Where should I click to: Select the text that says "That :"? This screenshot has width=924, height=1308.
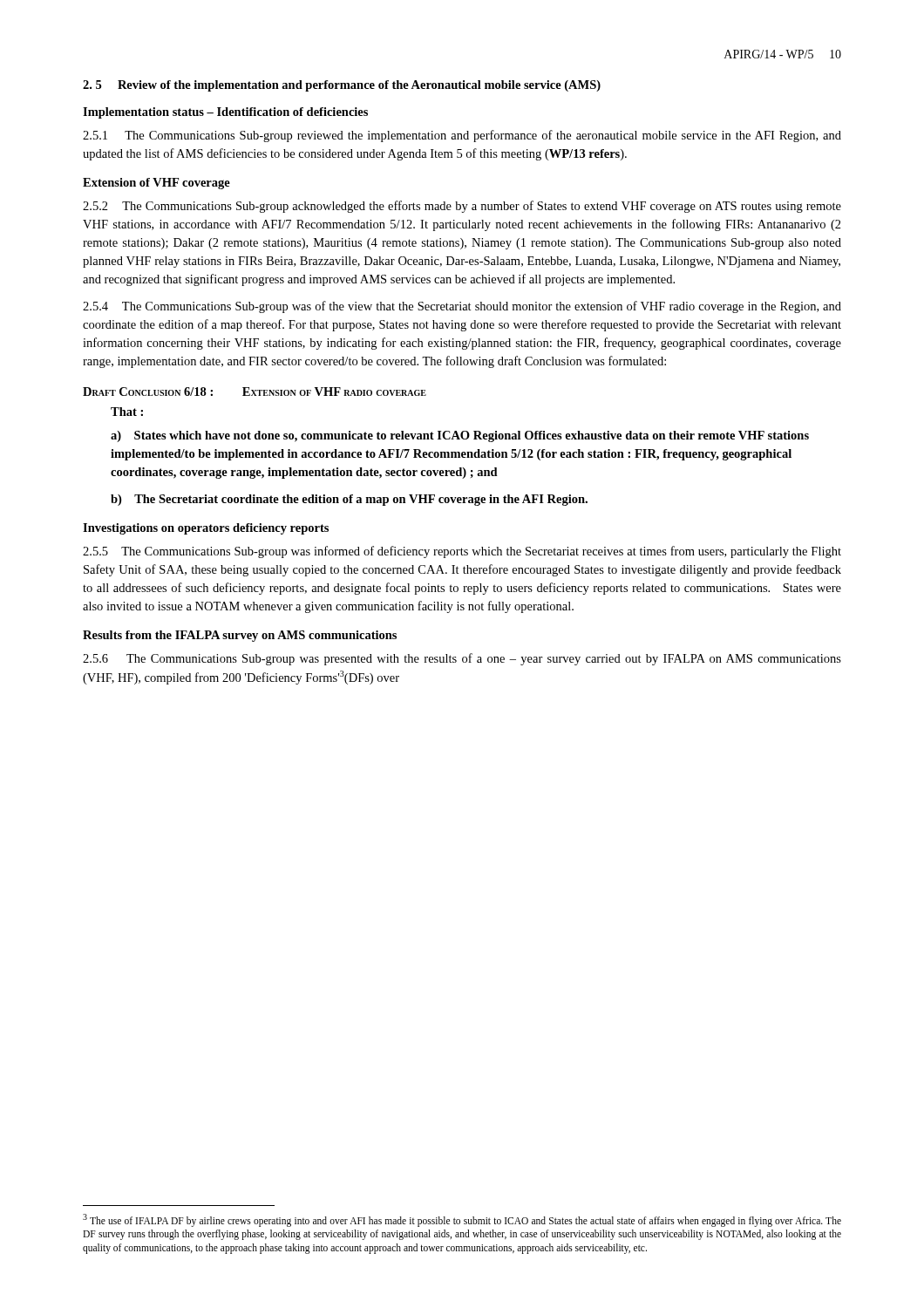point(127,412)
